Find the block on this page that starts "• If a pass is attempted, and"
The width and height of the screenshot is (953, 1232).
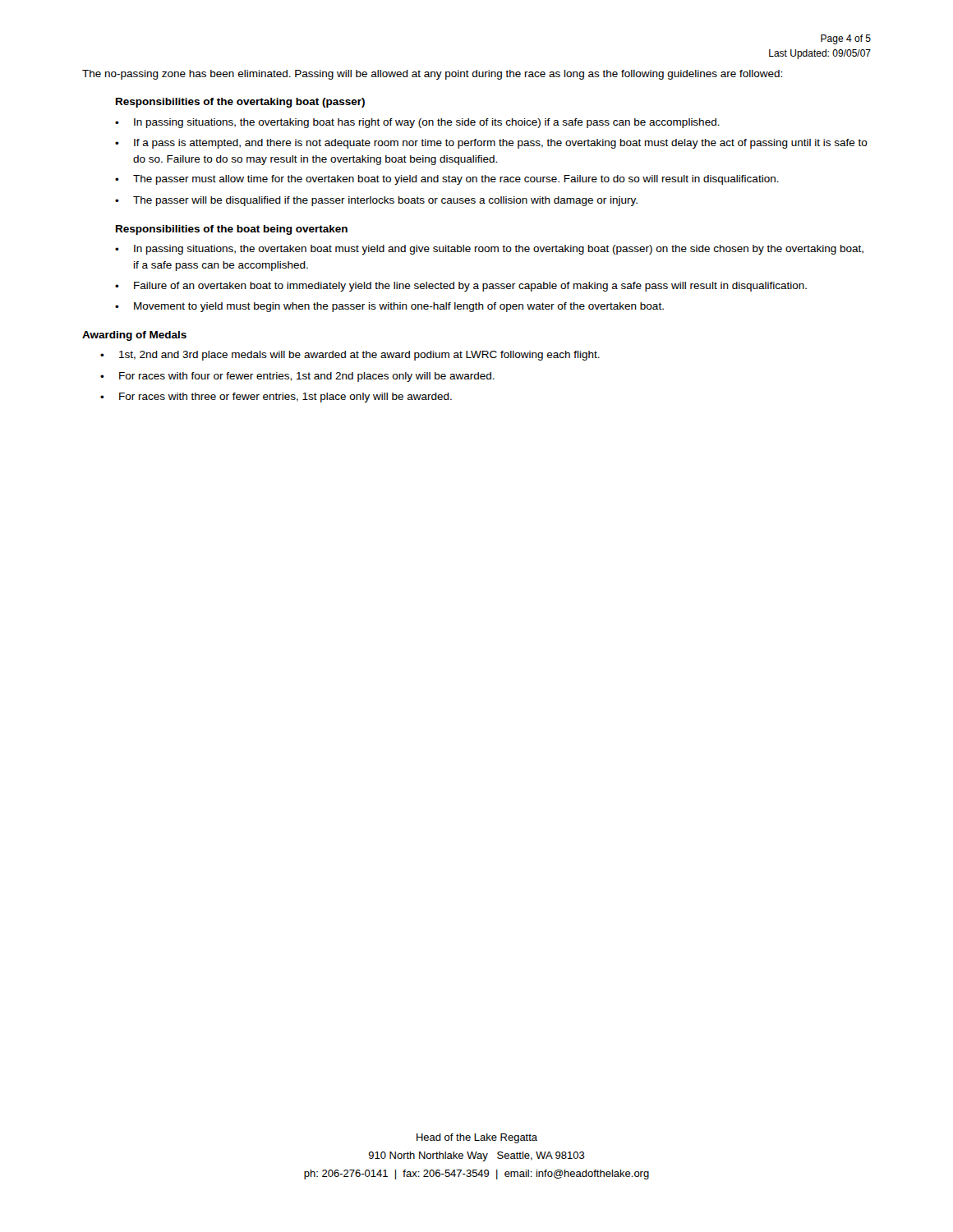[x=493, y=151]
